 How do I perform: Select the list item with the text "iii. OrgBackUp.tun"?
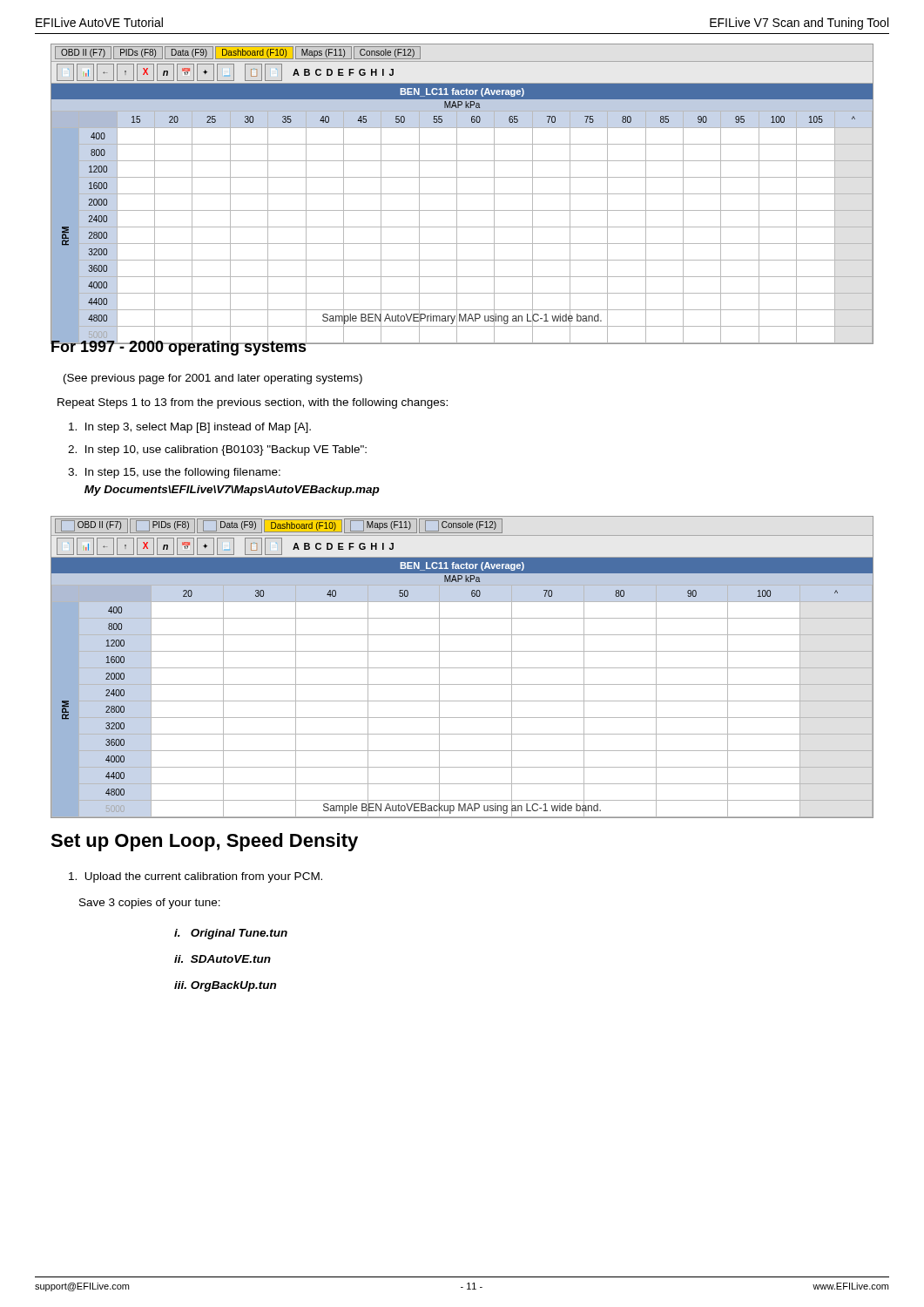[x=225, y=985]
